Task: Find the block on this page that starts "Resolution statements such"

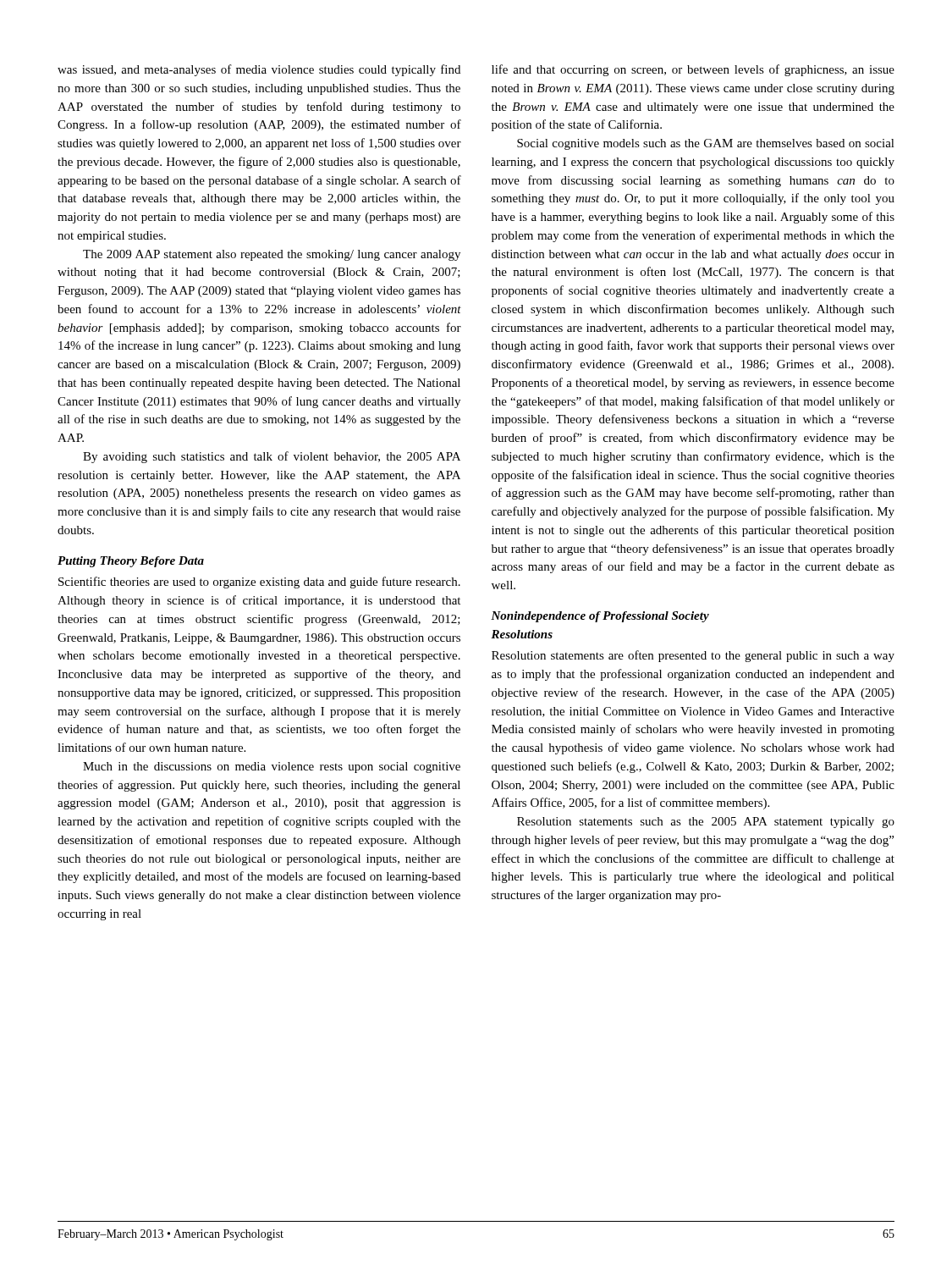Action: coord(693,859)
